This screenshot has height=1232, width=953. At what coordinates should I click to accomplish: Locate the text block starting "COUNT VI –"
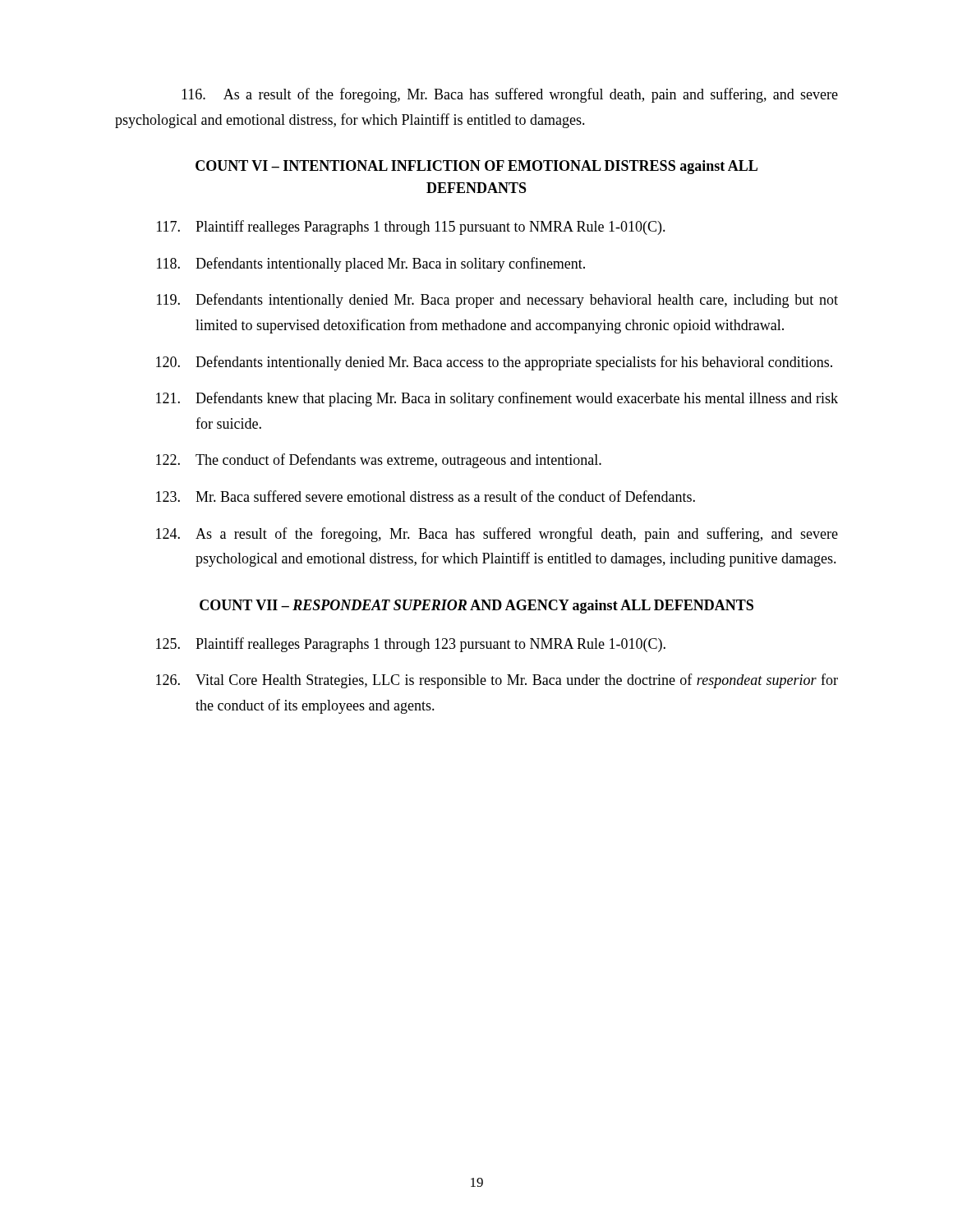click(476, 178)
